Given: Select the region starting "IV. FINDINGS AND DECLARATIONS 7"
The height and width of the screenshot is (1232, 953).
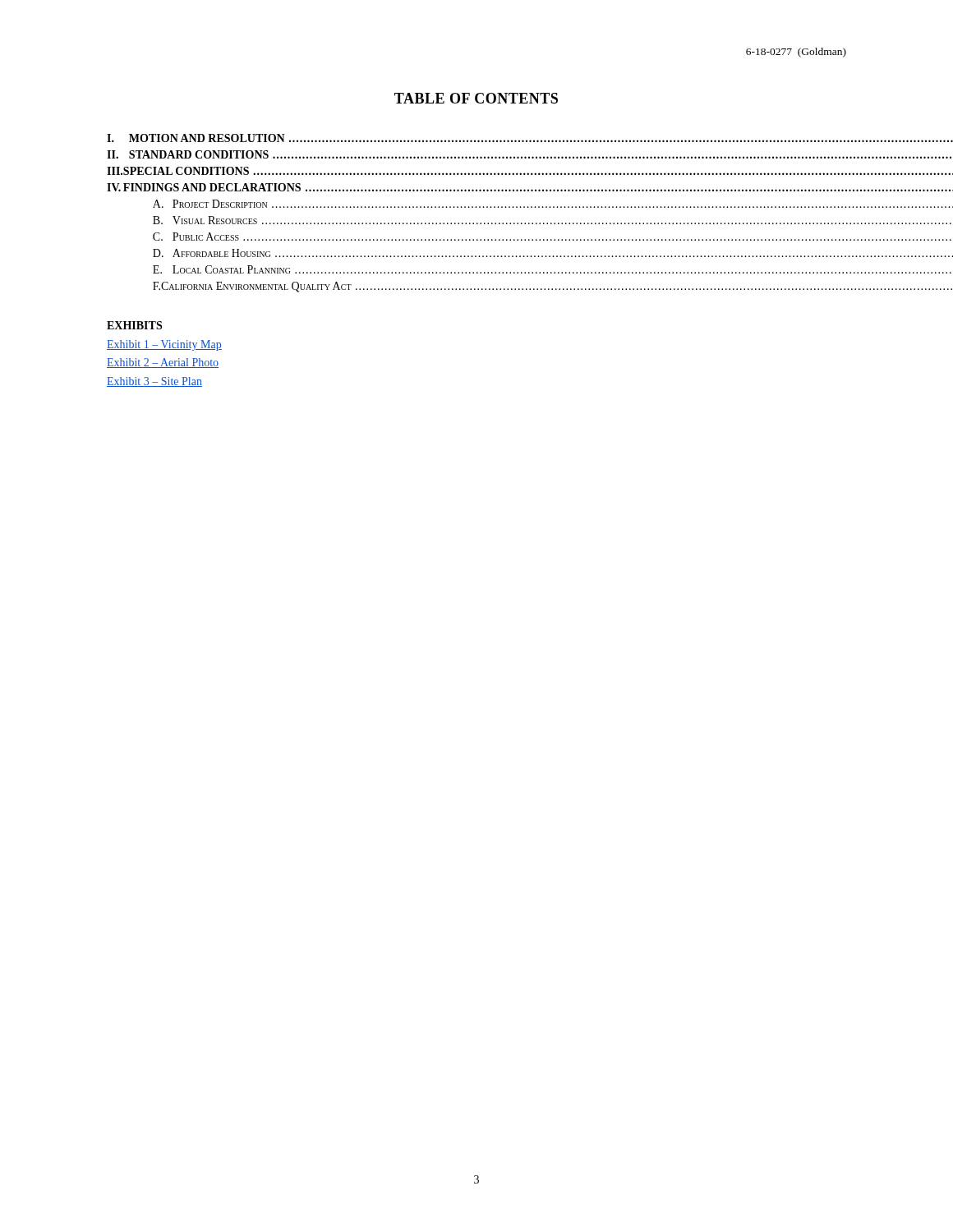Looking at the screenshot, I should click(530, 188).
